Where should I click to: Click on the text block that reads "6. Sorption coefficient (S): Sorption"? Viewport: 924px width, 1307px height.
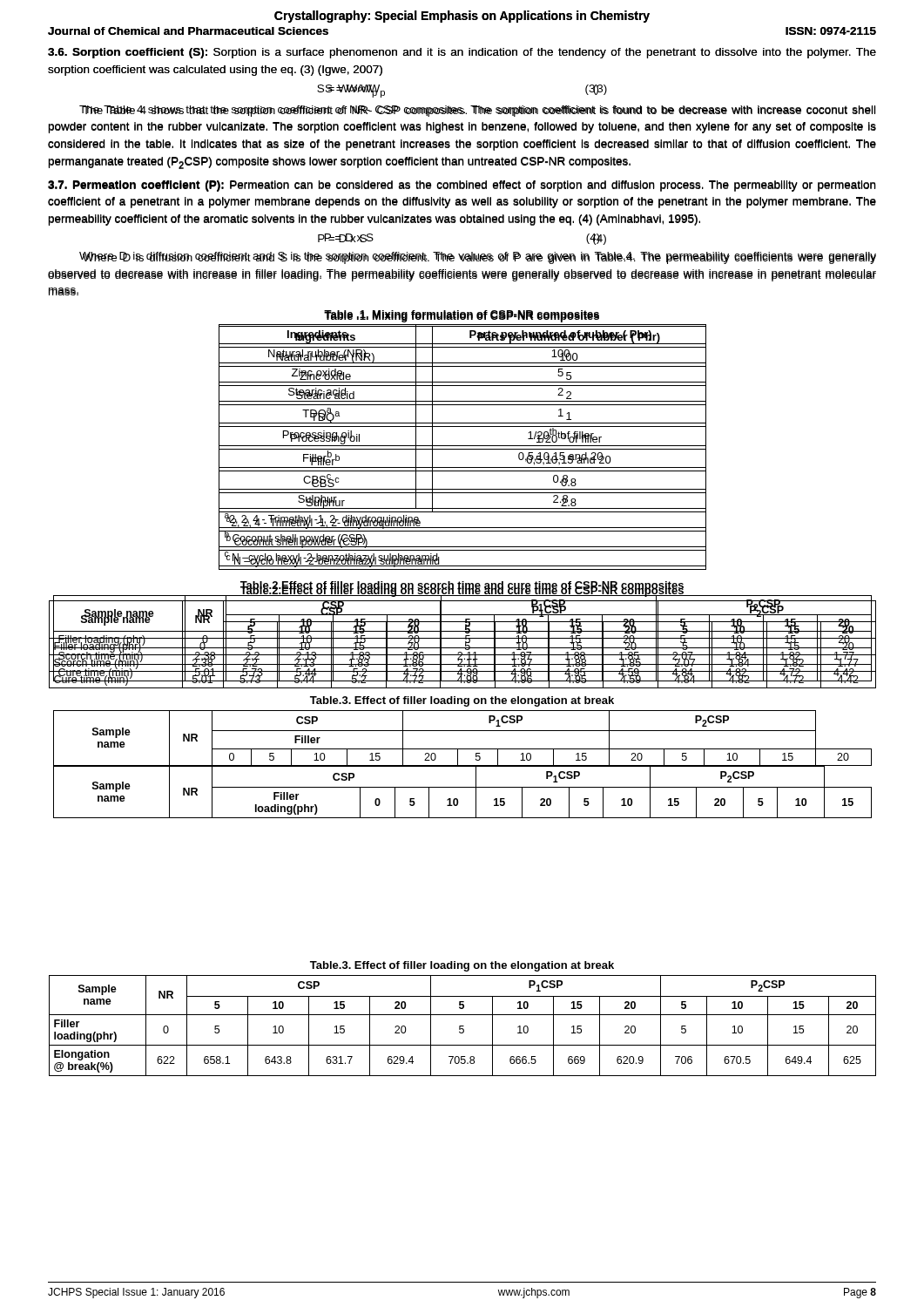click(462, 60)
